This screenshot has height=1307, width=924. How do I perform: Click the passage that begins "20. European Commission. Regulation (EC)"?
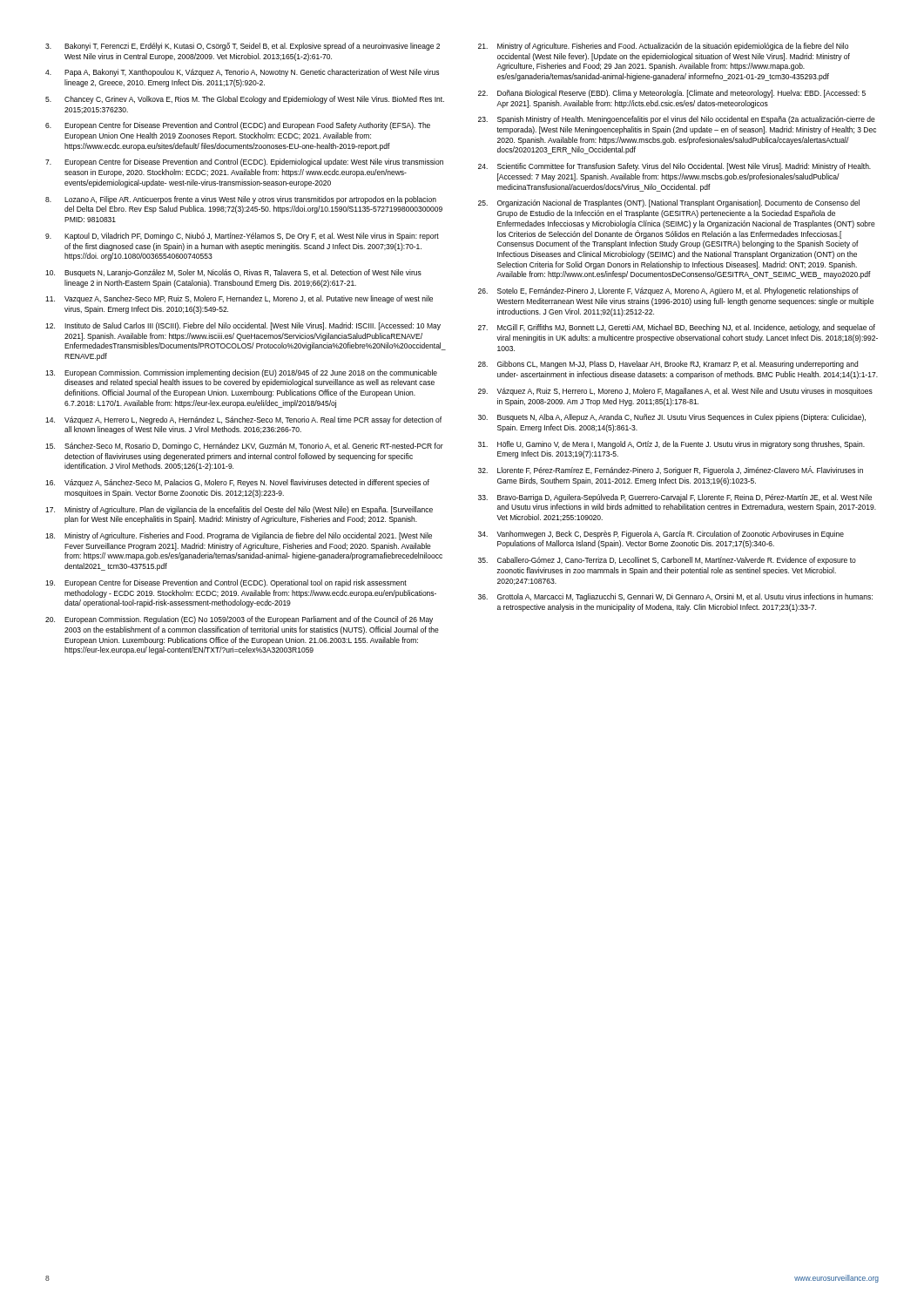tap(246, 636)
